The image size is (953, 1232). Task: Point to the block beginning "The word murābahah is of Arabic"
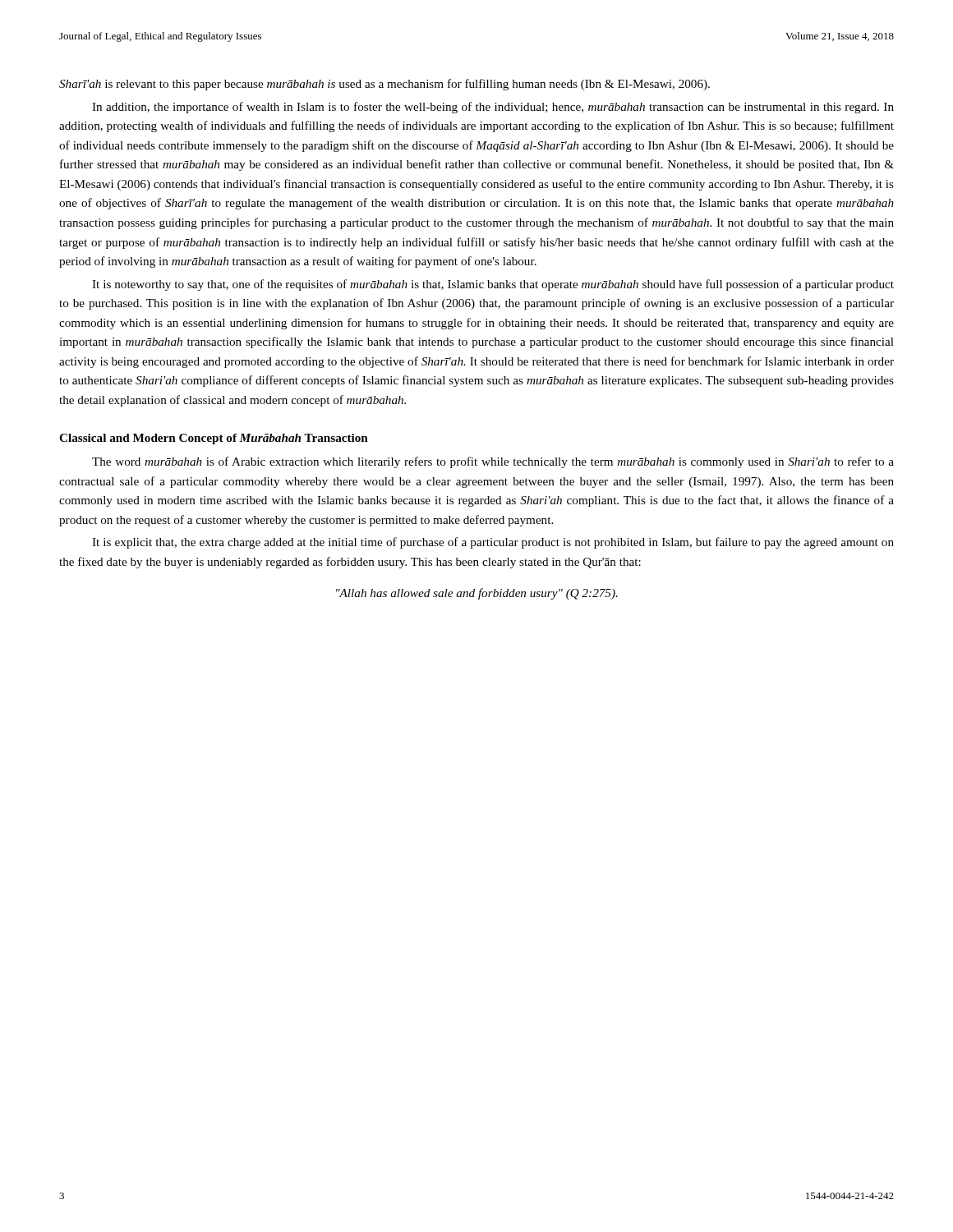476,490
